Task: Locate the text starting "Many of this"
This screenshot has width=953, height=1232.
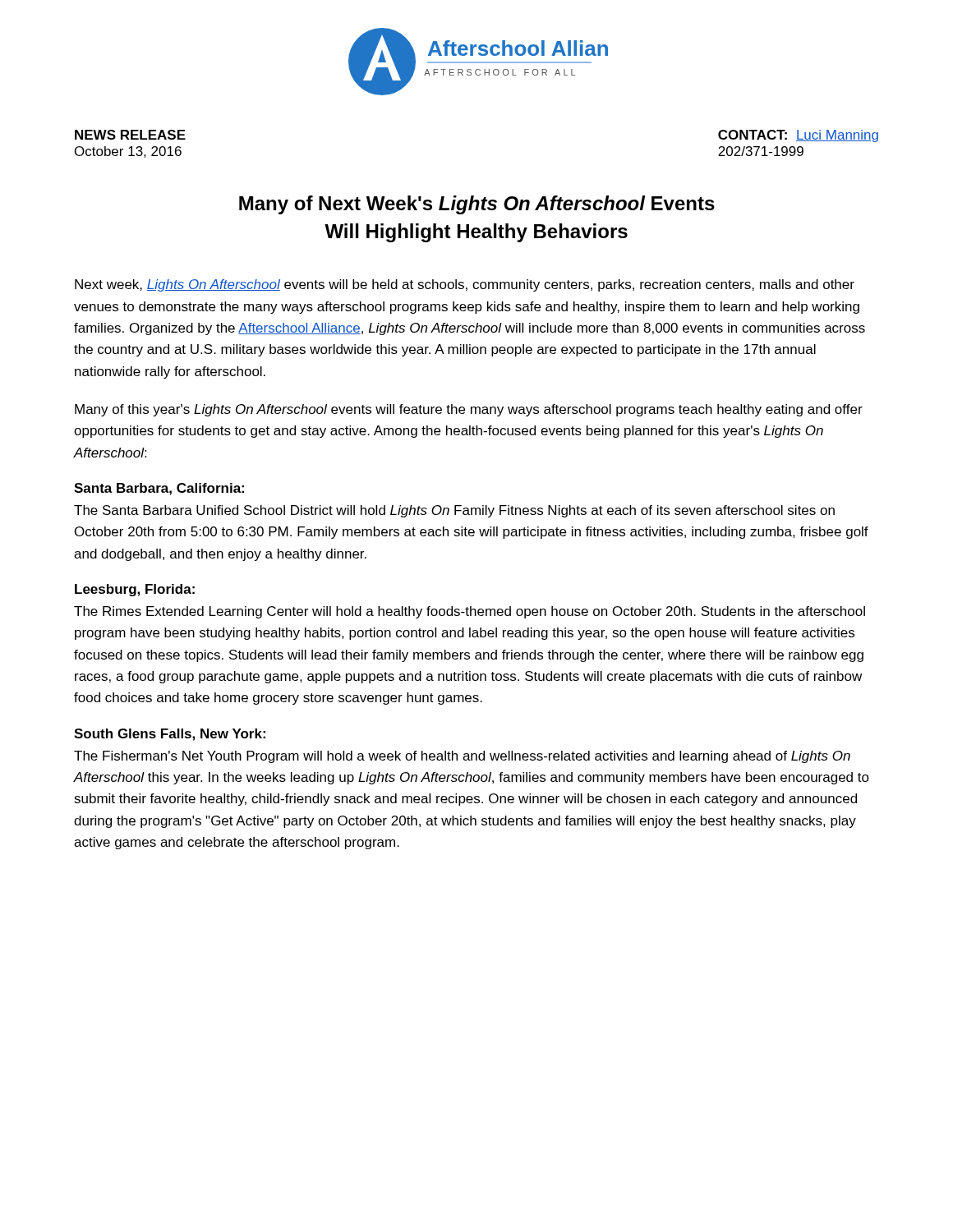Action: (x=468, y=431)
